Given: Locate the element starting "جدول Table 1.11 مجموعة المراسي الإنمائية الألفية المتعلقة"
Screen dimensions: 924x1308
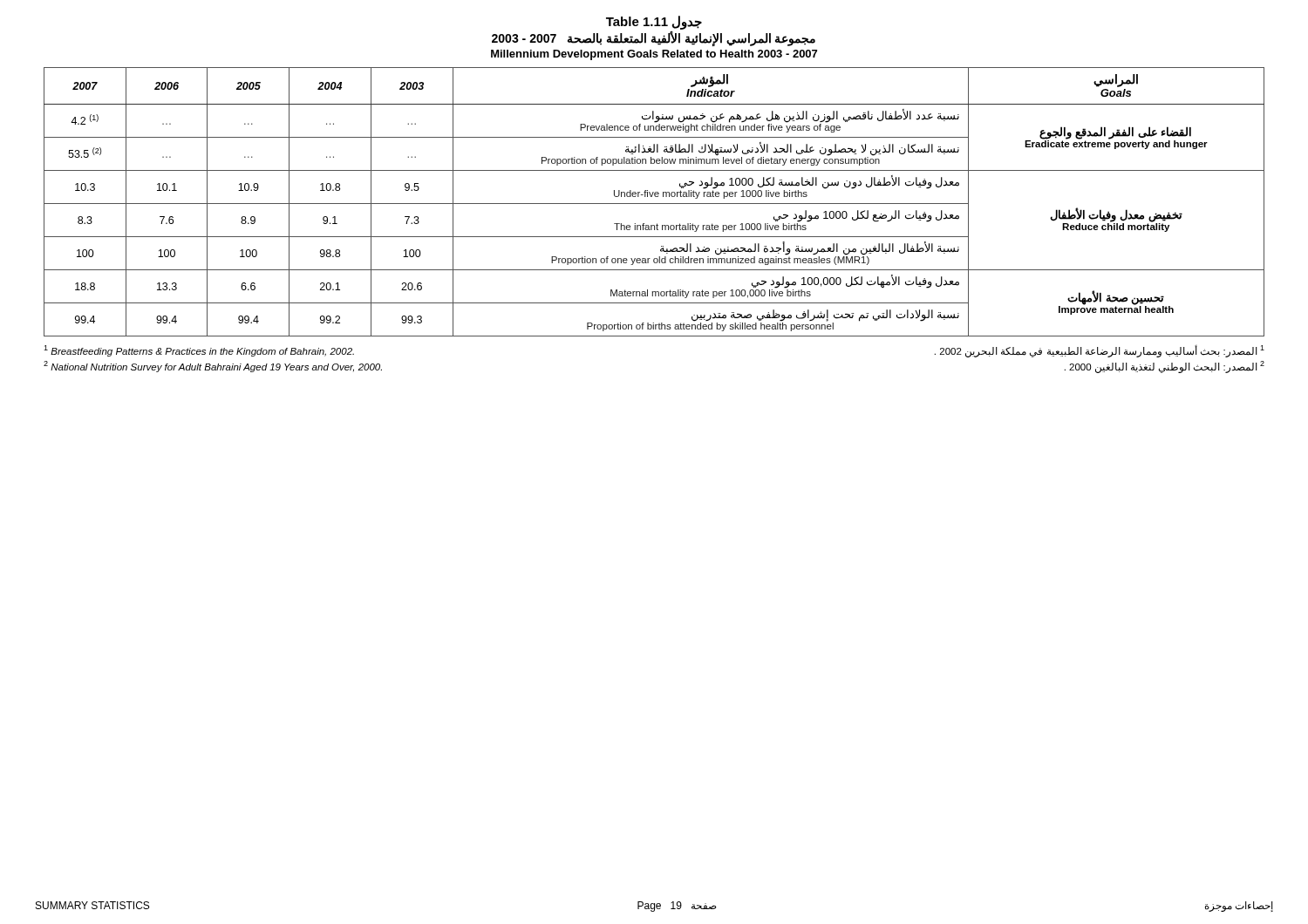Looking at the screenshot, I should tap(654, 37).
